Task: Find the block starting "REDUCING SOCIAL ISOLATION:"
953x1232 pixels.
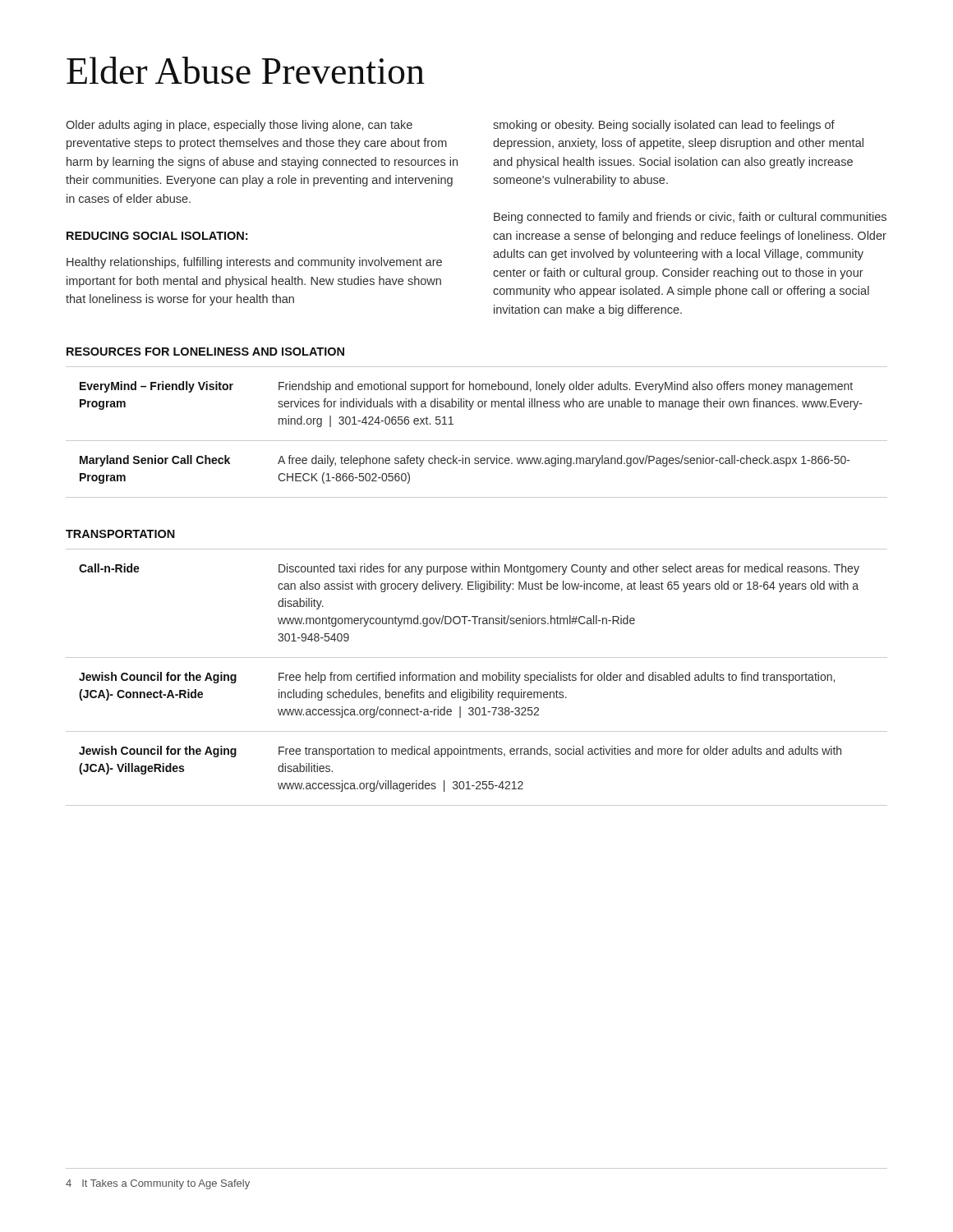Action: pos(157,236)
